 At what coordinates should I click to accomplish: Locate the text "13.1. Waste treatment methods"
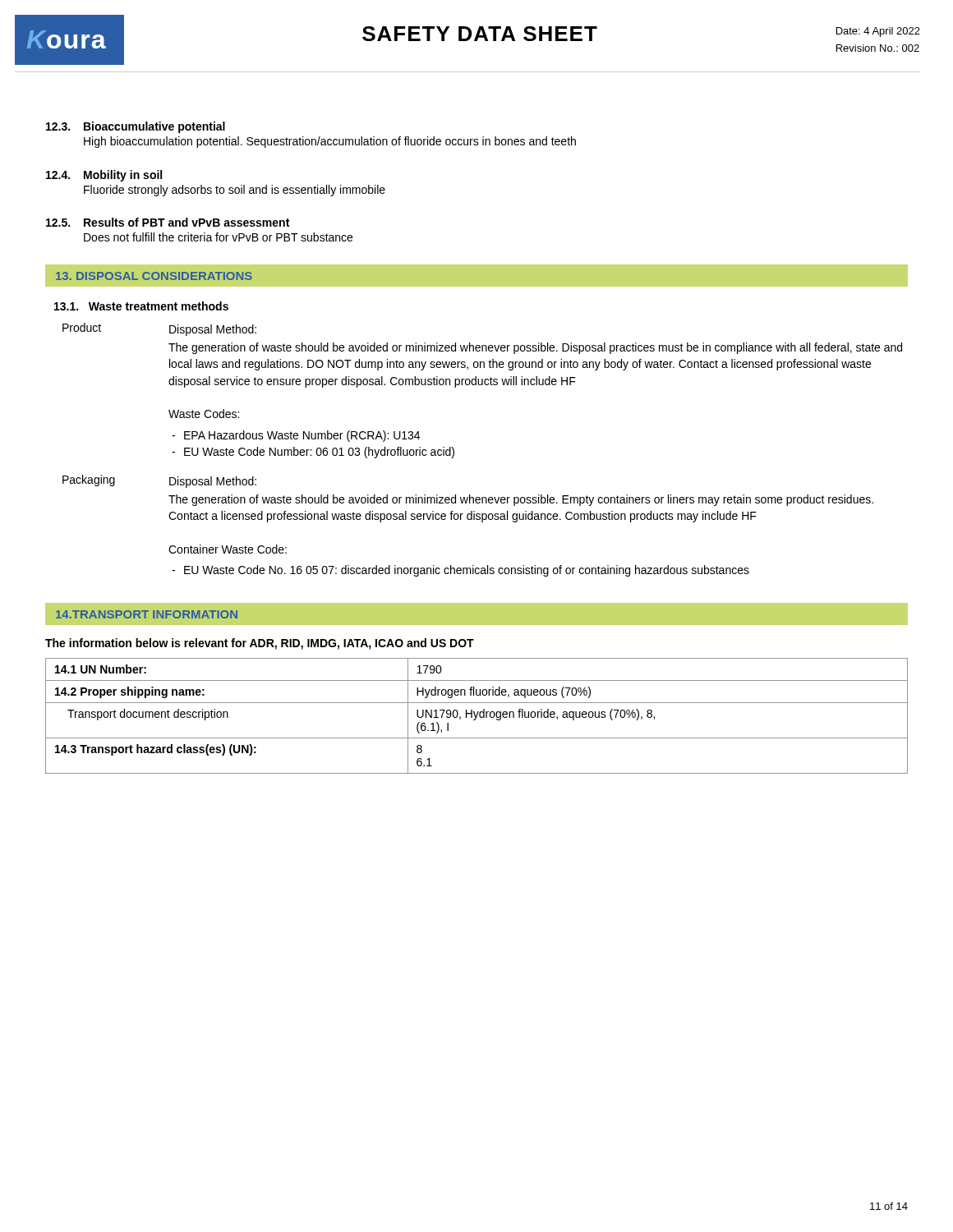point(141,306)
